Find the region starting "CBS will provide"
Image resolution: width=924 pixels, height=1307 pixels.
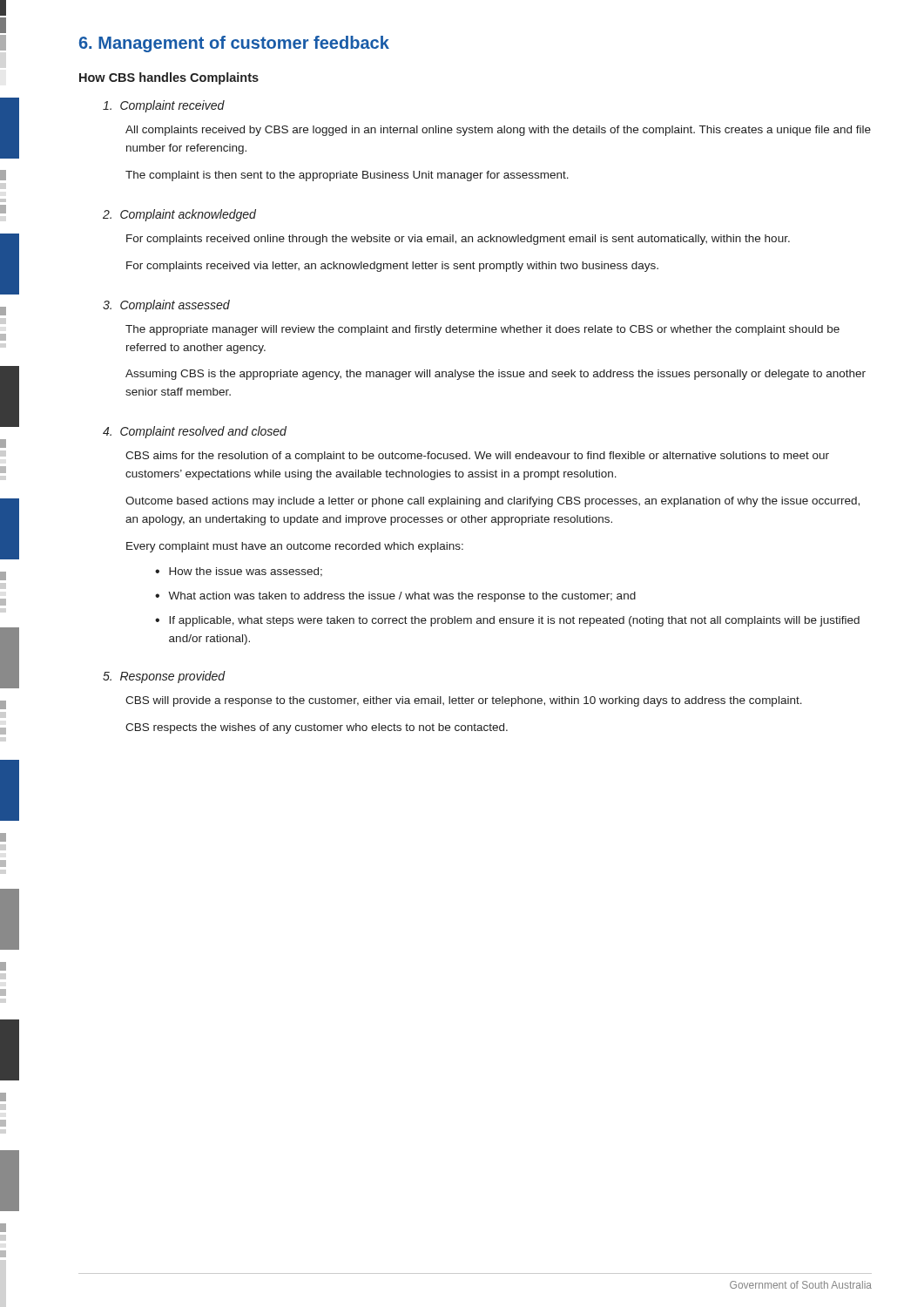point(464,700)
